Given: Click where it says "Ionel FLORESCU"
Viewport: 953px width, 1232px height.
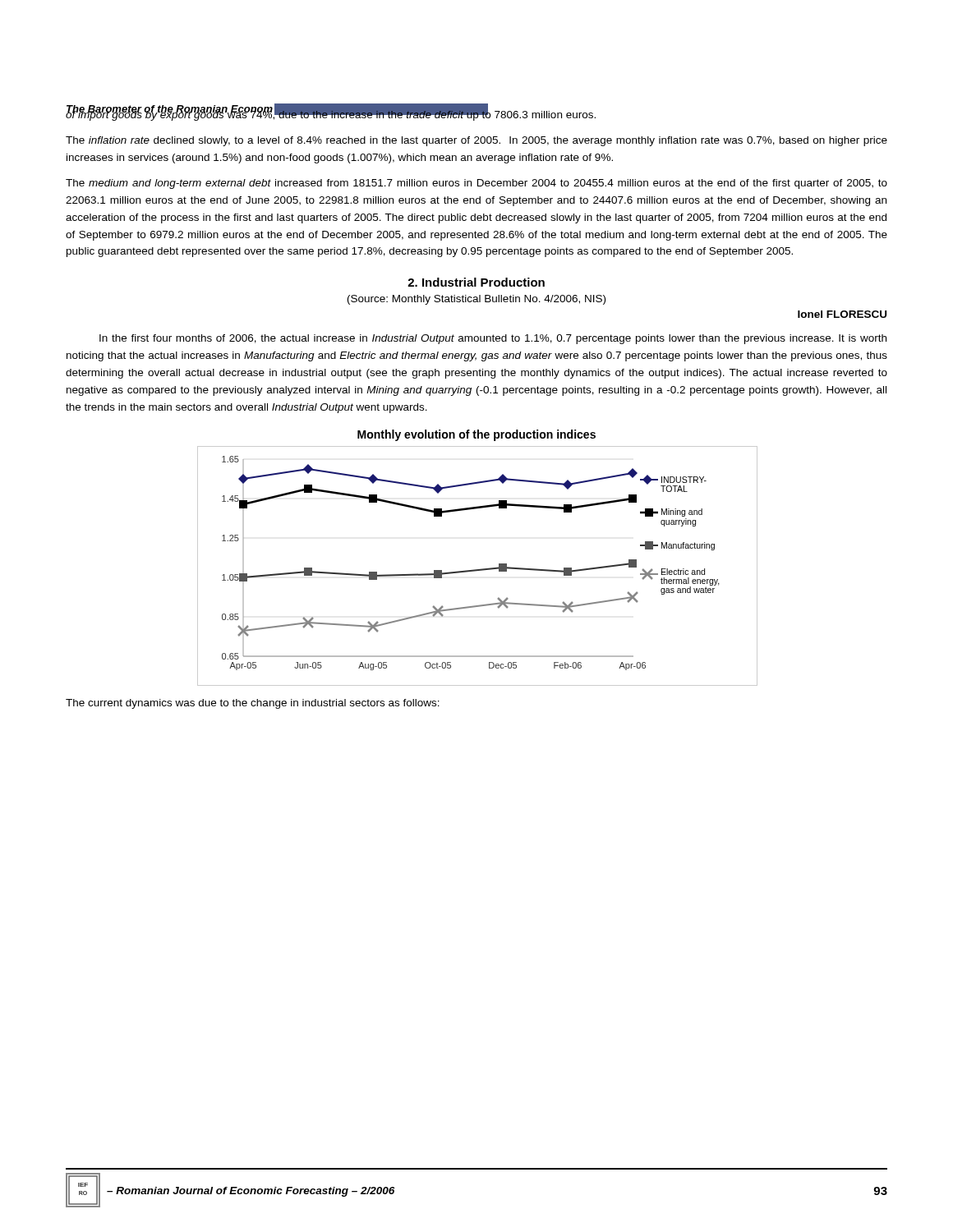Looking at the screenshot, I should (842, 314).
